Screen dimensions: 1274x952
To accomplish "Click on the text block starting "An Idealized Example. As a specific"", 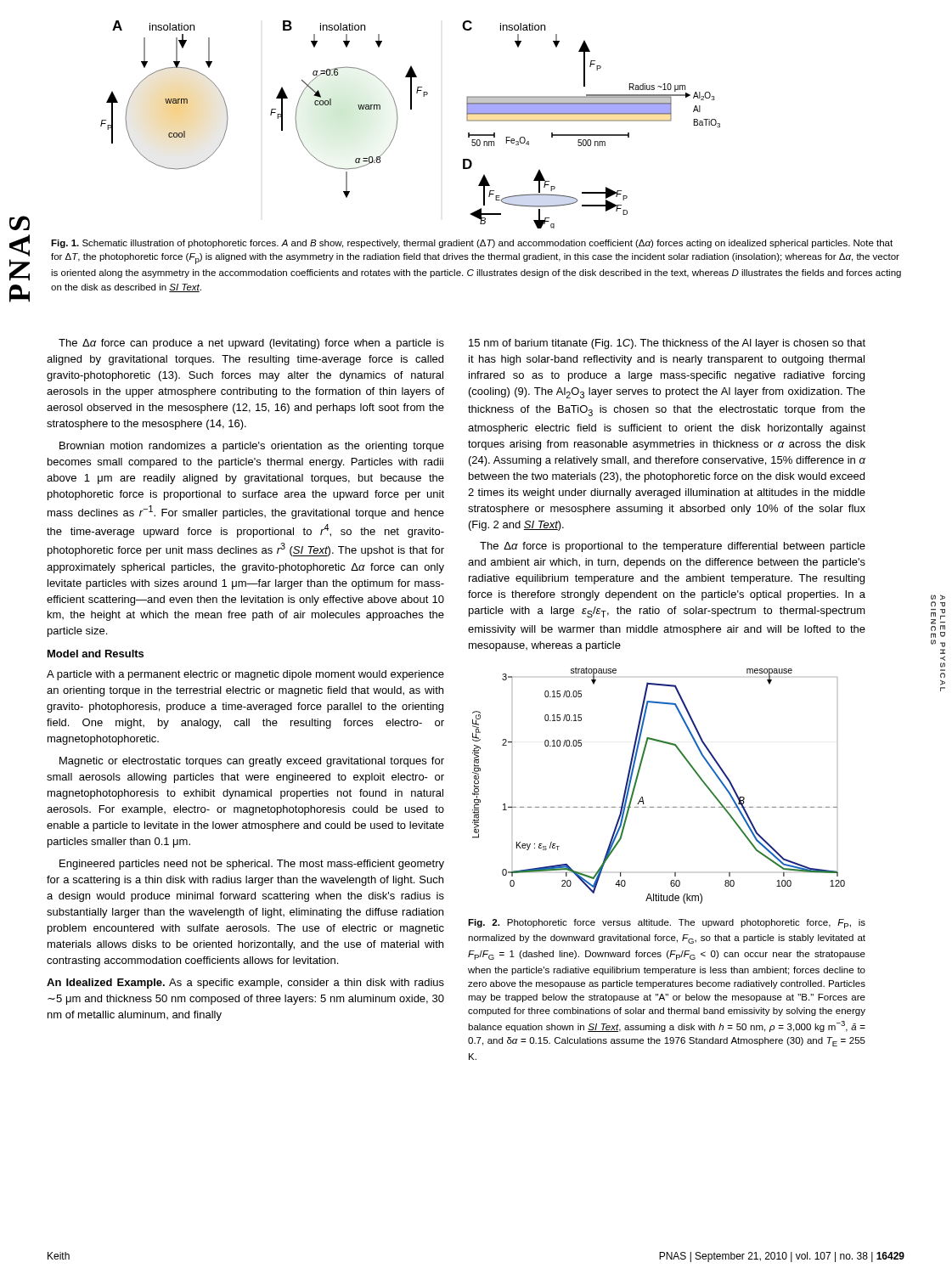I will (x=245, y=999).
